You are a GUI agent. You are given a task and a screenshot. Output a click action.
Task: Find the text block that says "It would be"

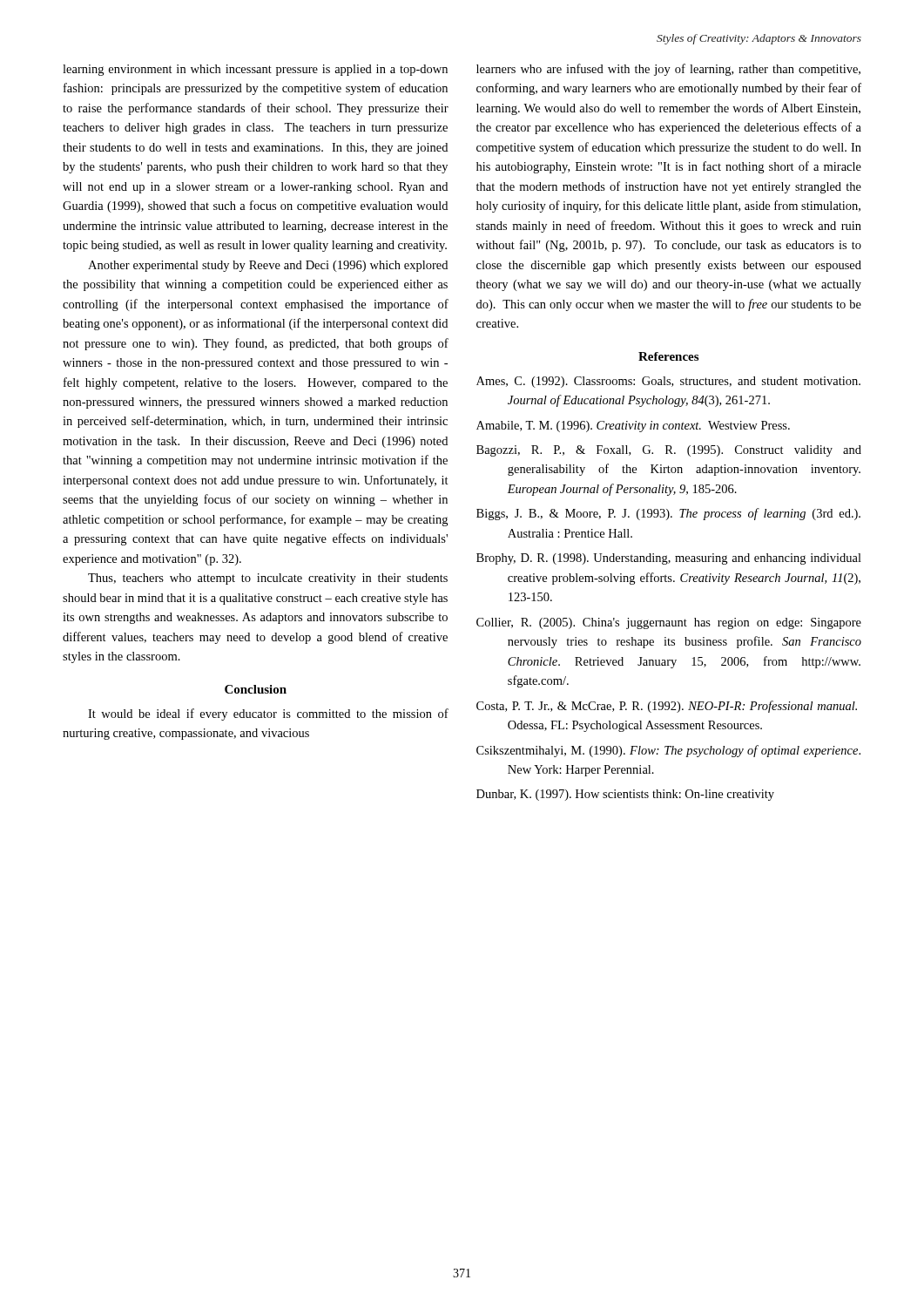[x=255, y=723]
